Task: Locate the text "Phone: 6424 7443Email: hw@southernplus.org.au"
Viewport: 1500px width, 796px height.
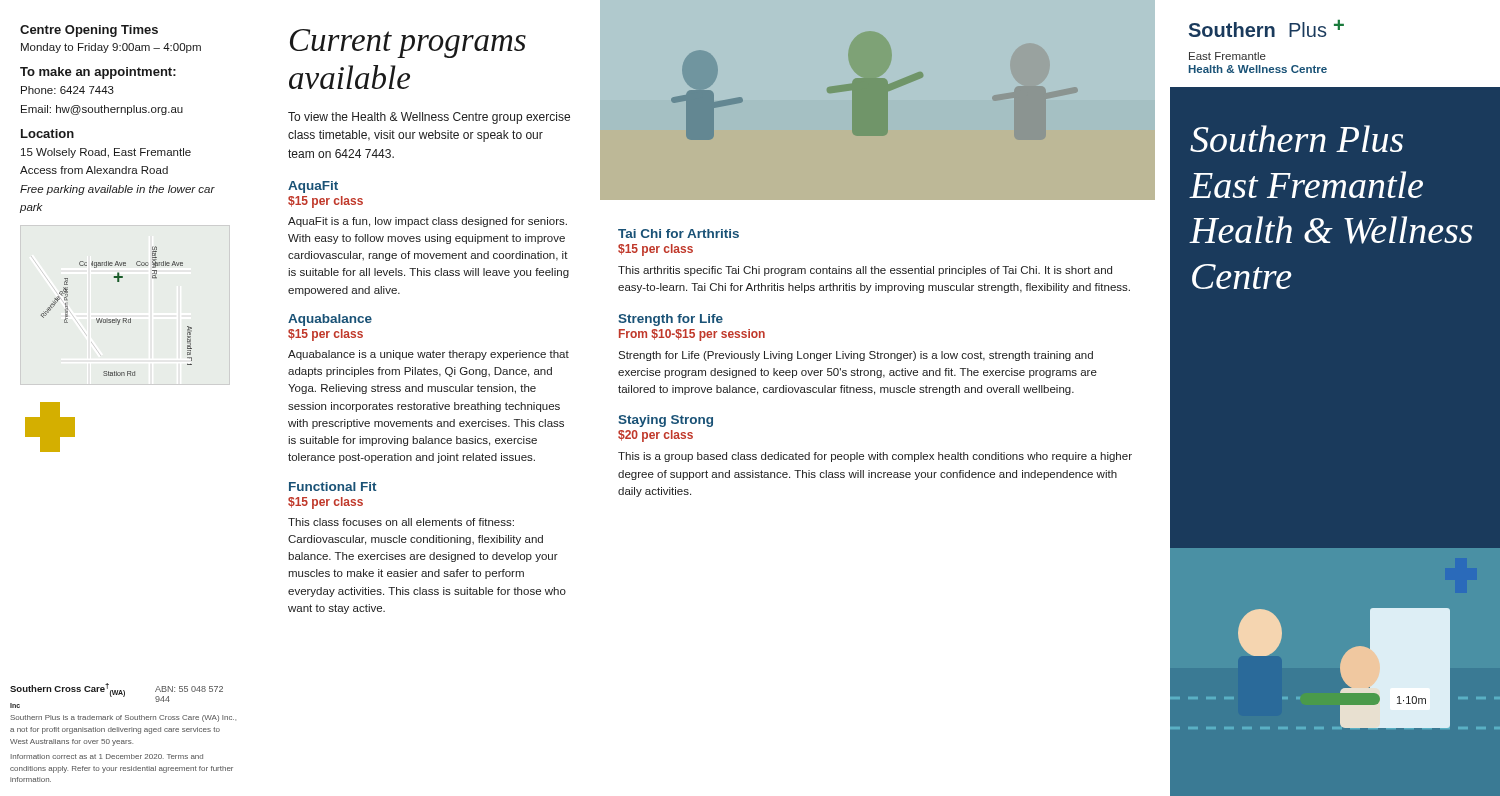Action: coord(102,99)
